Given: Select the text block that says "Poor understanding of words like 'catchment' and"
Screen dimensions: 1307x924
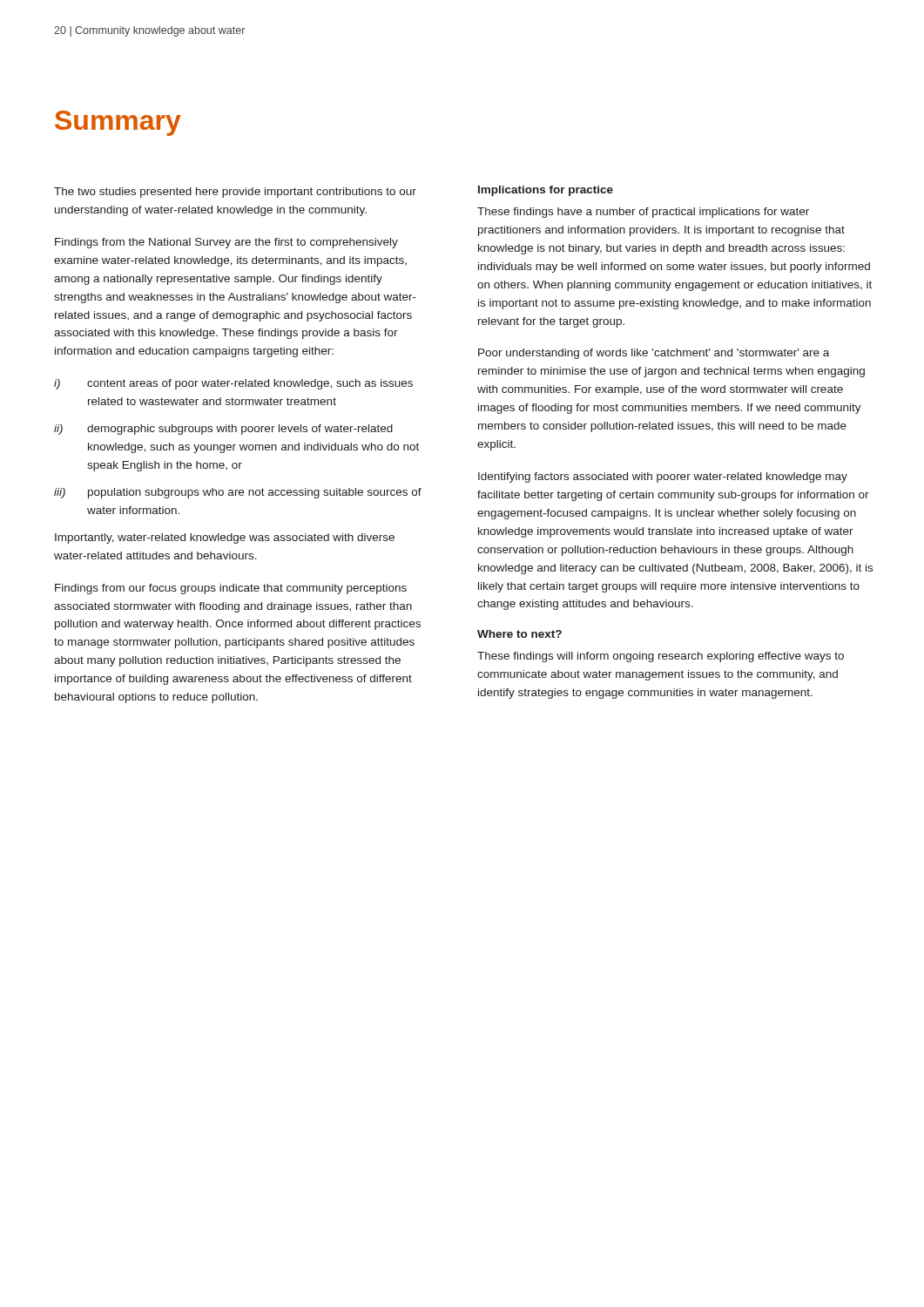Looking at the screenshot, I should (x=671, y=398).
